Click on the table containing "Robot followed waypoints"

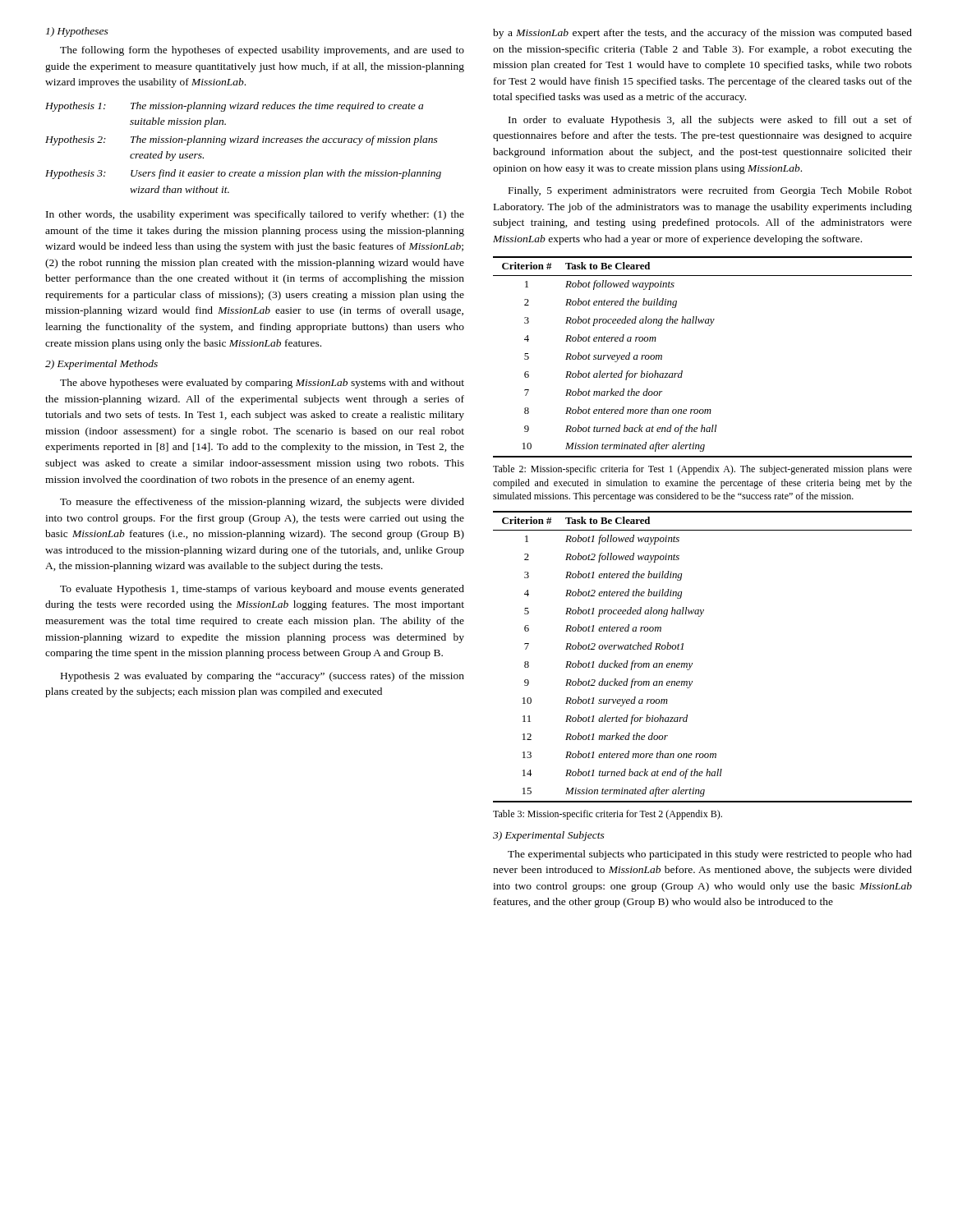coord(702,357)
